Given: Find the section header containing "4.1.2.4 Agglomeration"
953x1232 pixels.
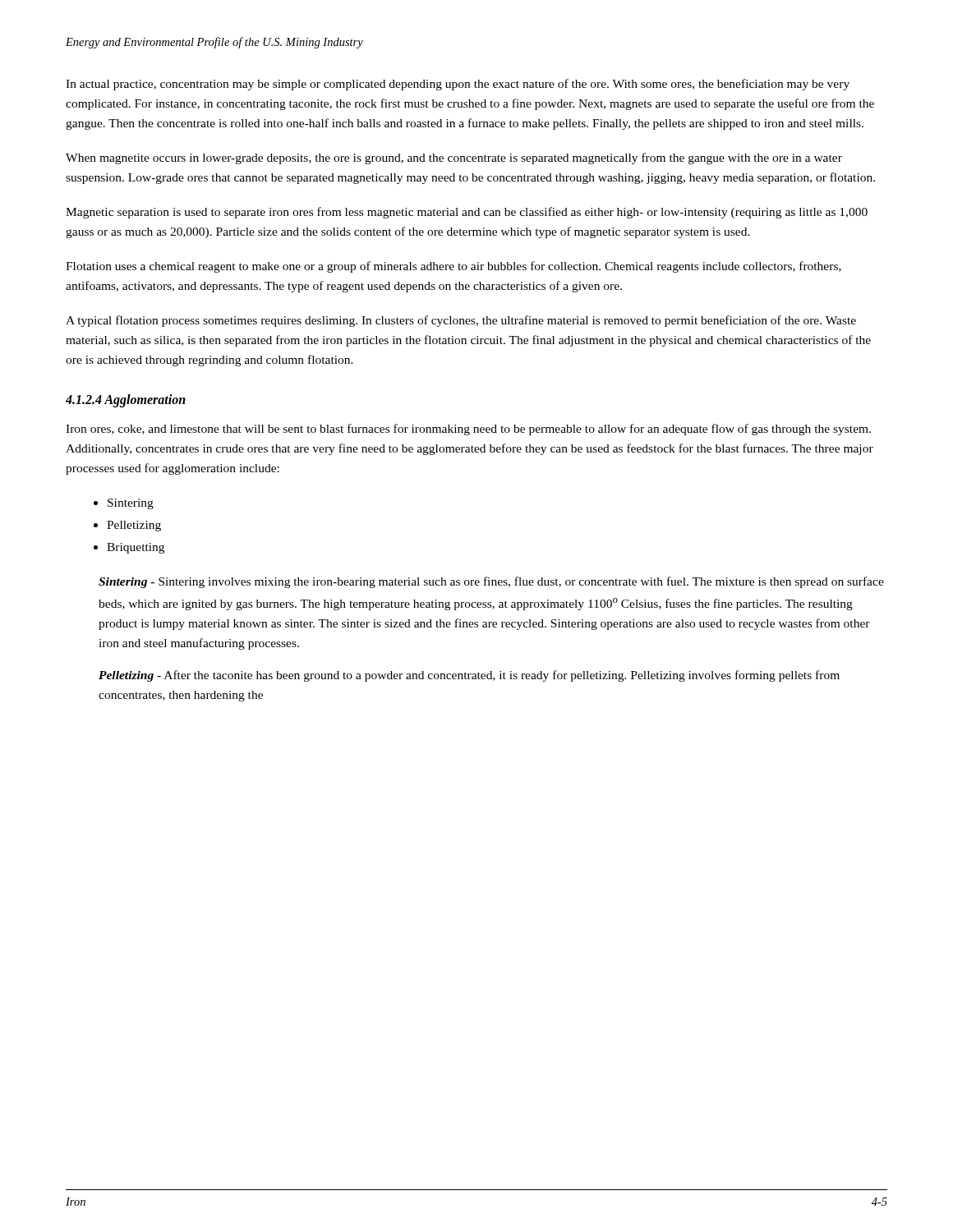Looking at the screenshot, I should pos(126,400).
